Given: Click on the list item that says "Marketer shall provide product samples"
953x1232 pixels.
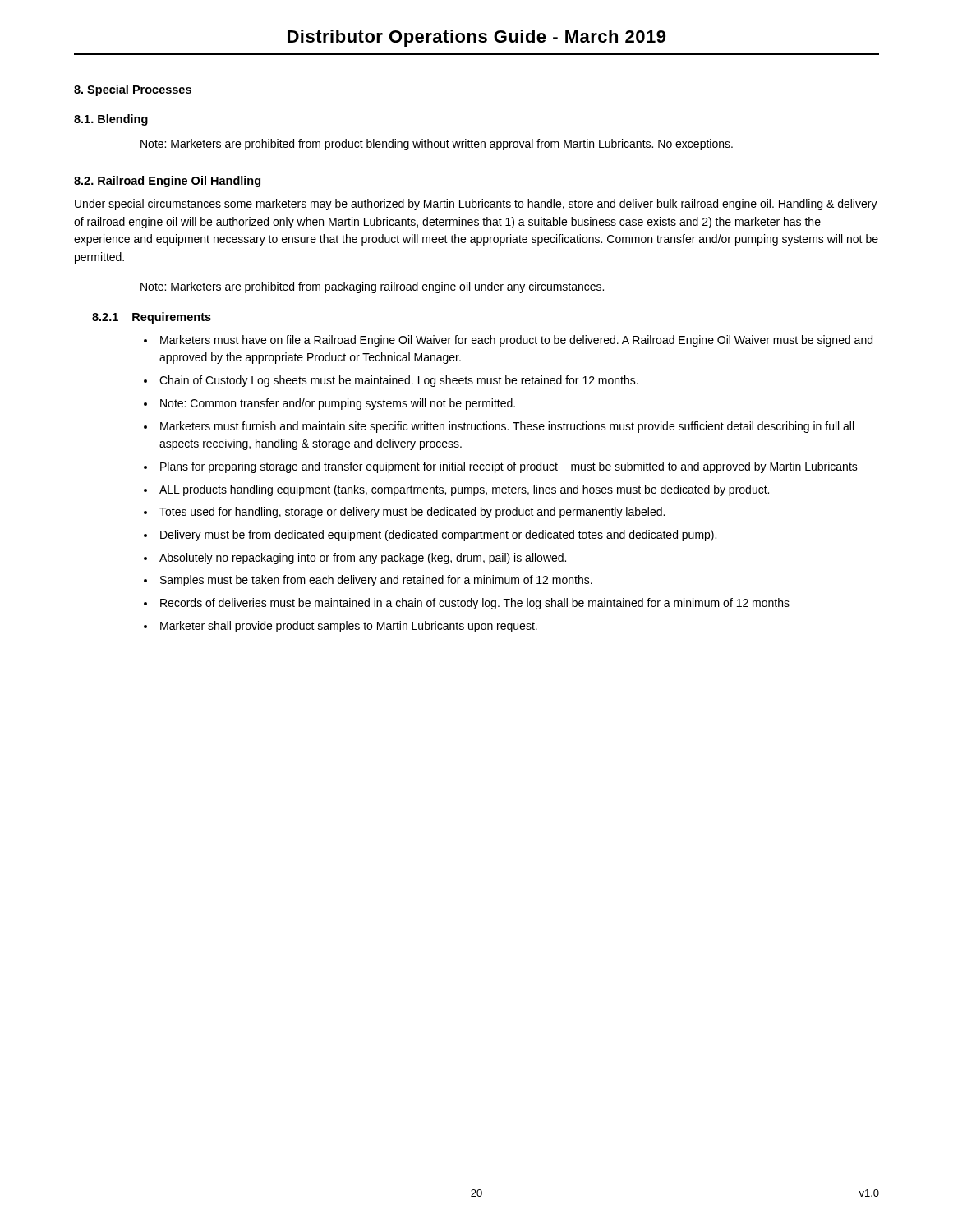Looking at the screenshot, I should (349, 626).
